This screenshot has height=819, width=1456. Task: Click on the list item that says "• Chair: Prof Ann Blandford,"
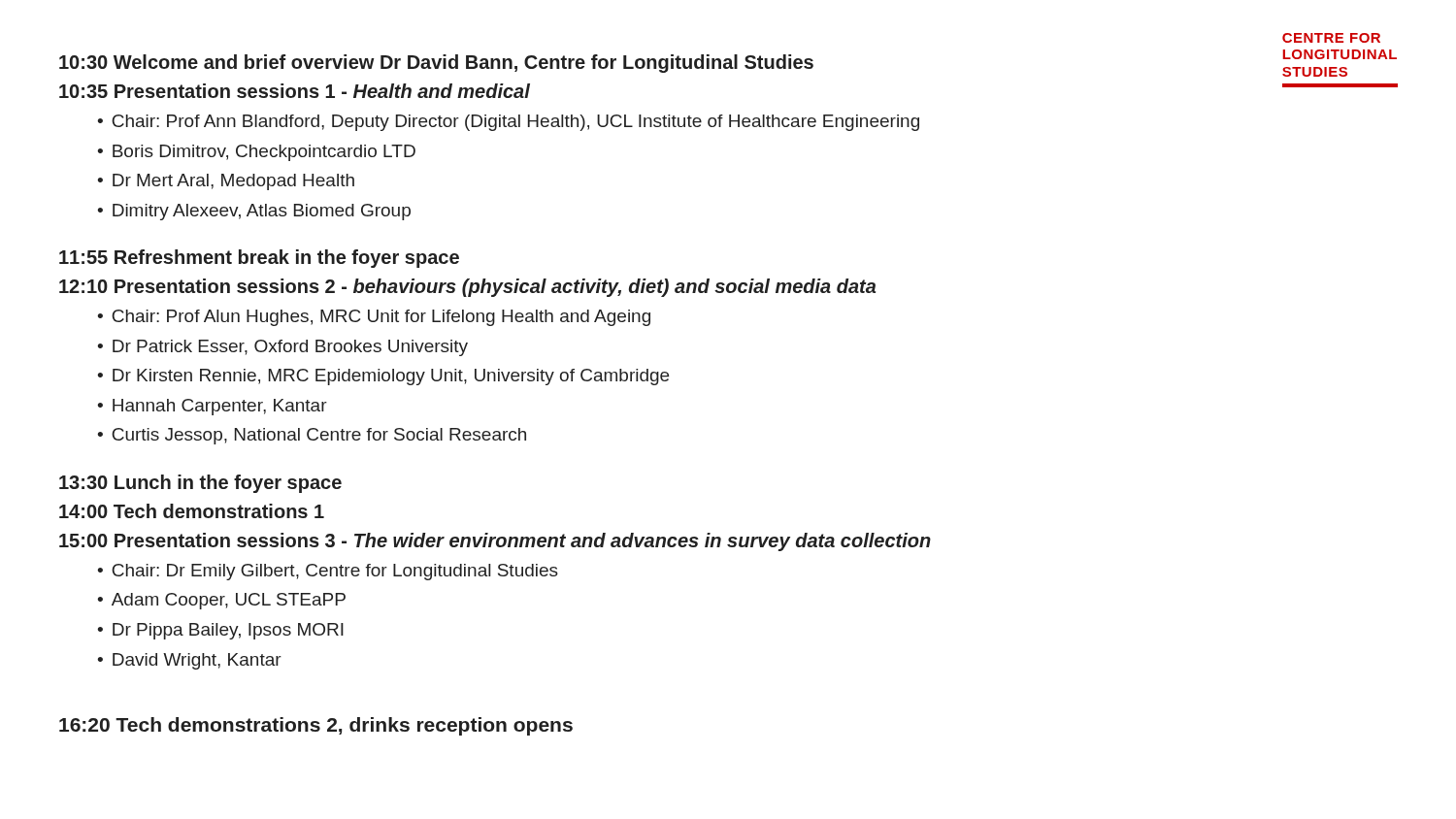coord(509,121)
